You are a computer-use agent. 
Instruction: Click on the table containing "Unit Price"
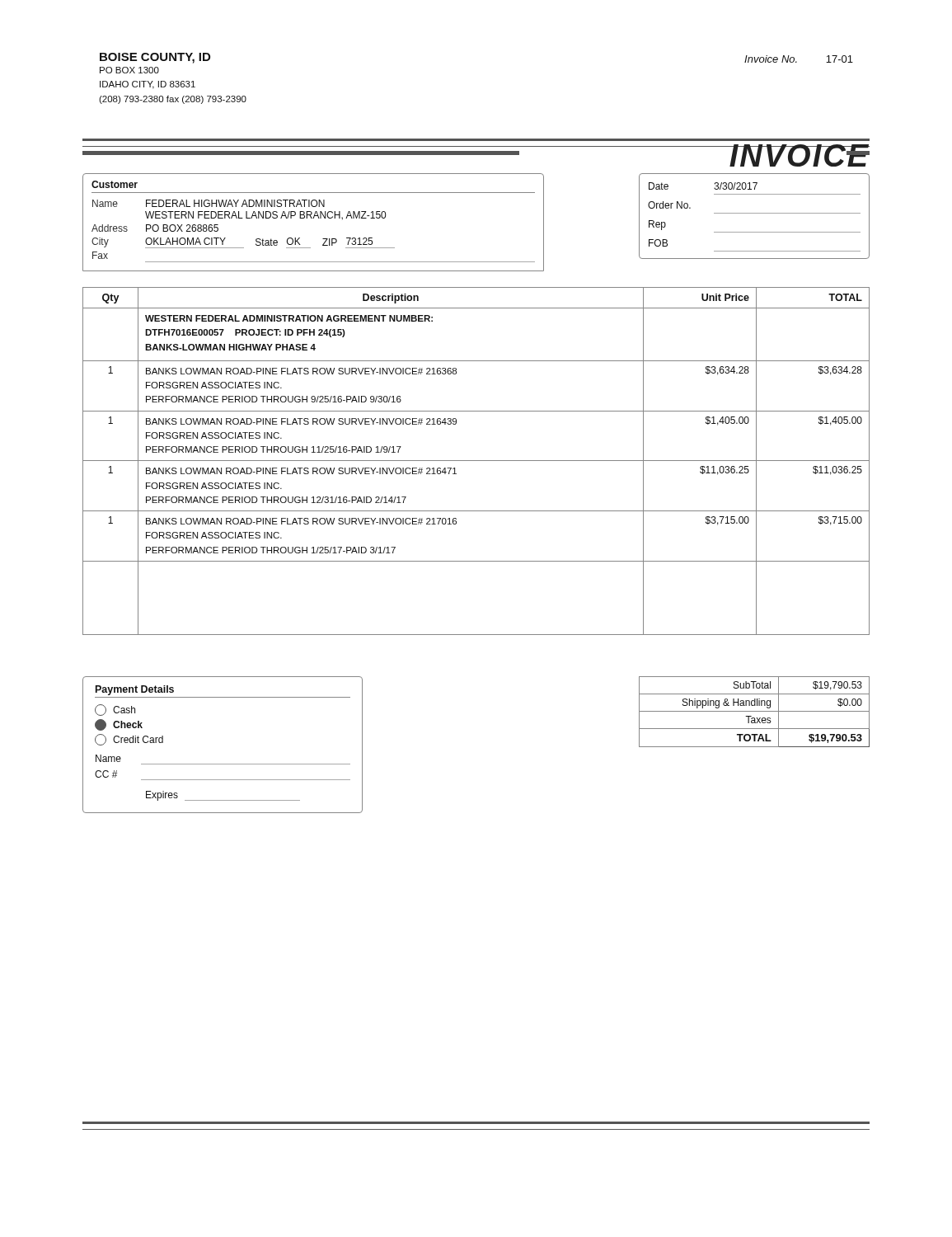coord(476,461)
